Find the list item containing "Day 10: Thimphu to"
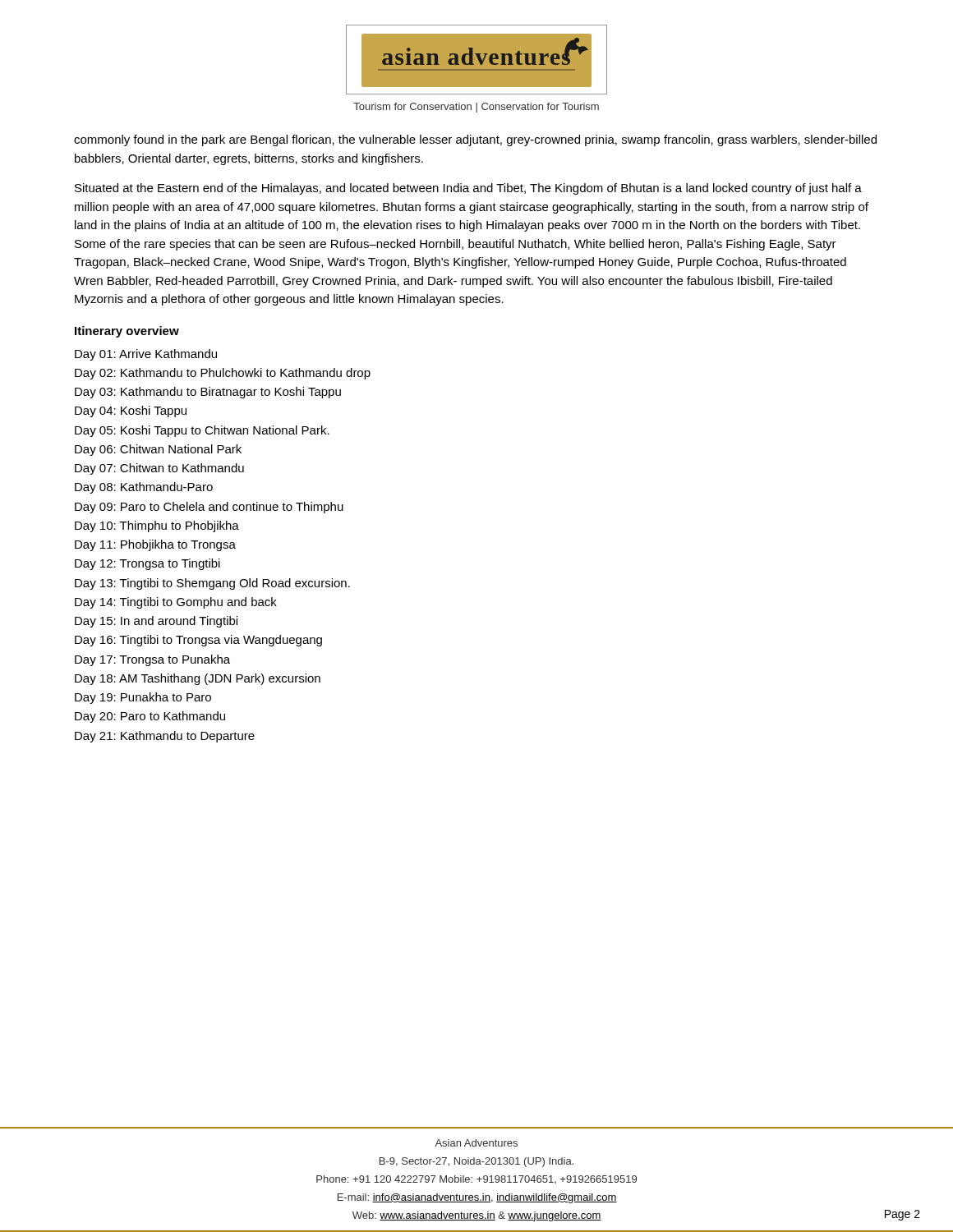The height and width of the screenshot is (1232, 953). (156, 525)
